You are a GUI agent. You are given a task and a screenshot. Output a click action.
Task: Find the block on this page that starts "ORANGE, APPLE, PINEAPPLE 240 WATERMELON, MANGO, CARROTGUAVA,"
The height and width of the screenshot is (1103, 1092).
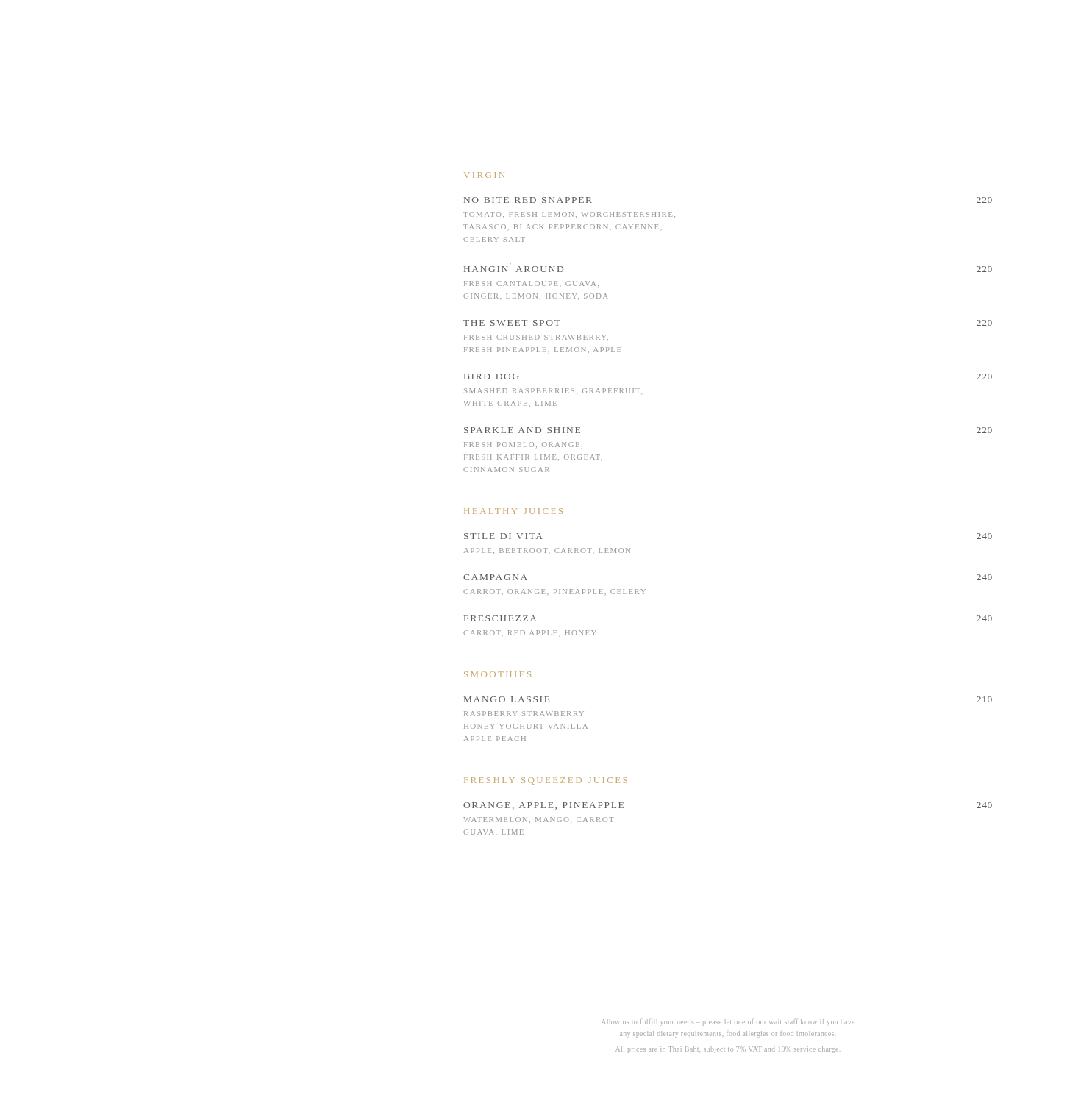click(x=542, y=806)
